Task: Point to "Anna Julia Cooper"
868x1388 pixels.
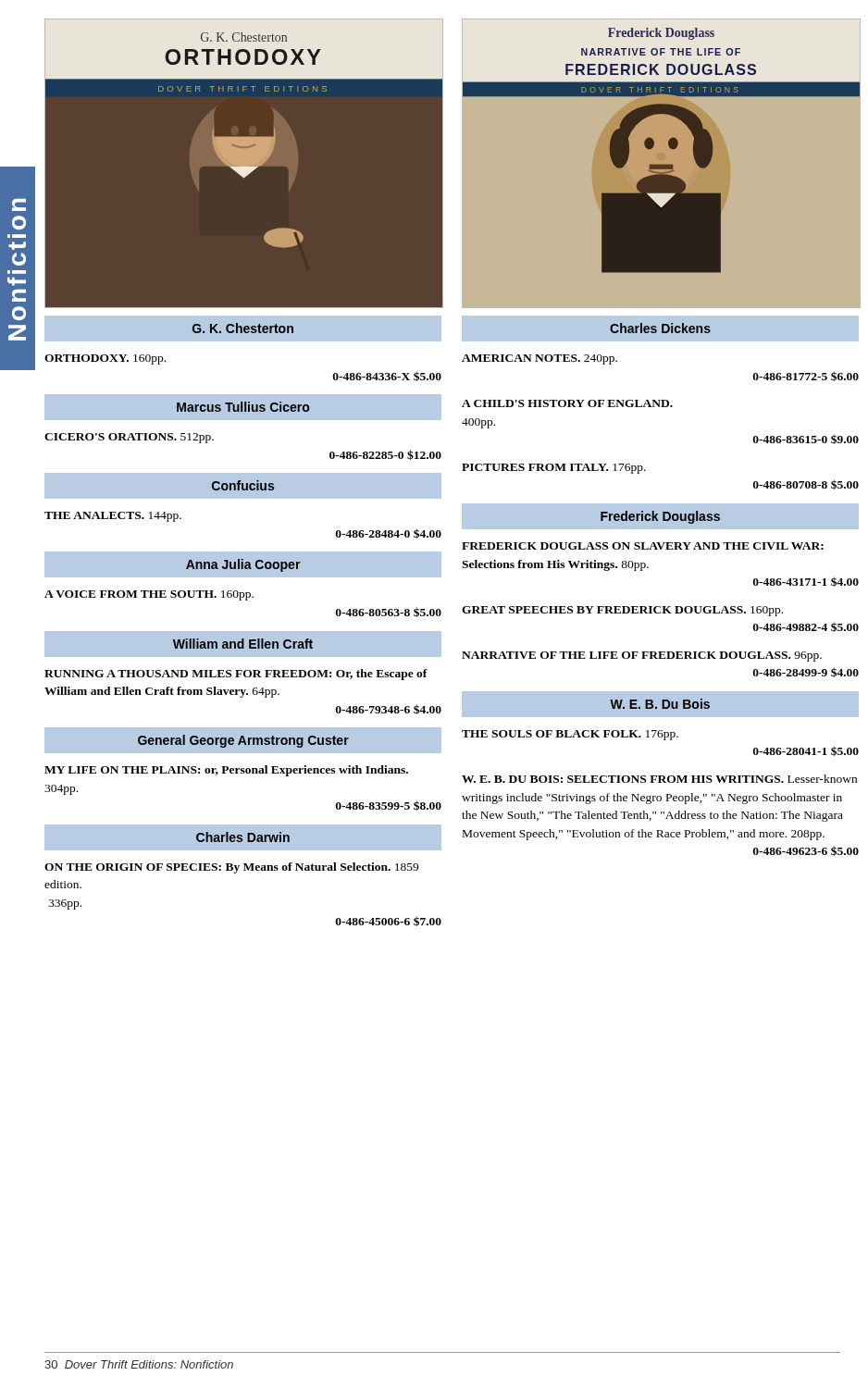Action: pos(243,565)
